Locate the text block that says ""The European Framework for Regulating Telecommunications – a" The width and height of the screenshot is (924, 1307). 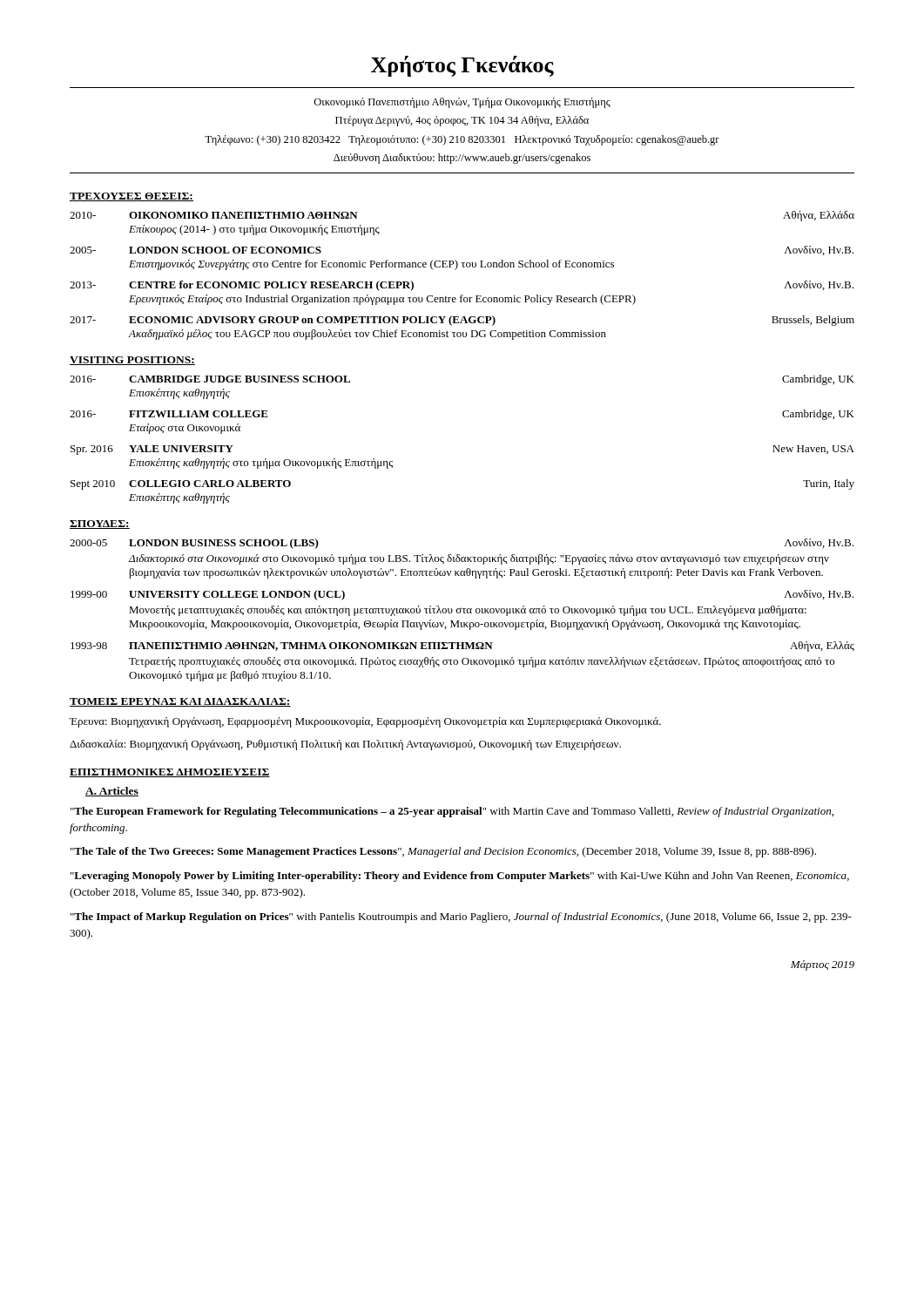(462, 820)
